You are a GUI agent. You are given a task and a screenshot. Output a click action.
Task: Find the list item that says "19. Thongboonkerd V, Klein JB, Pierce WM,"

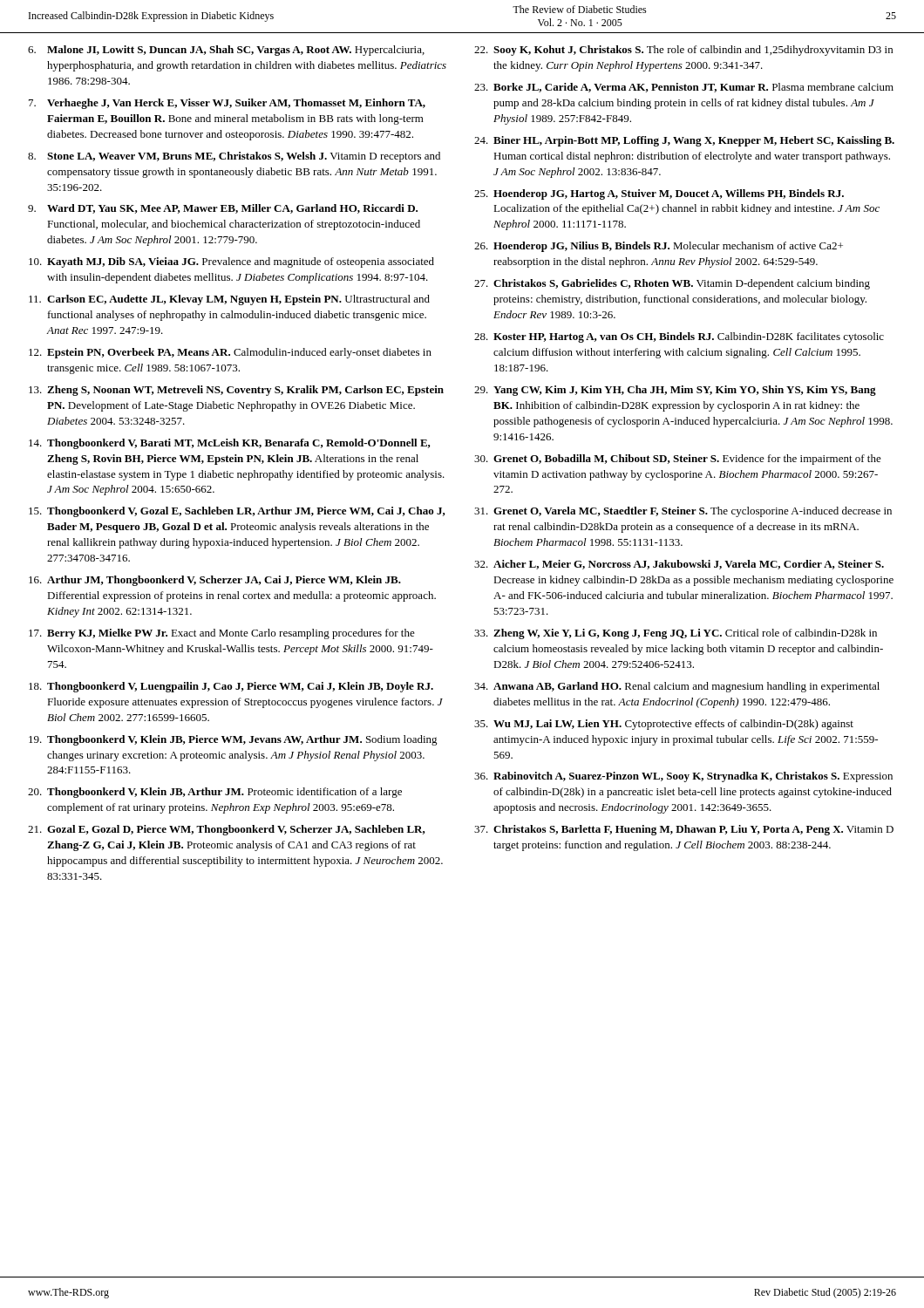[x=239, y=755]
